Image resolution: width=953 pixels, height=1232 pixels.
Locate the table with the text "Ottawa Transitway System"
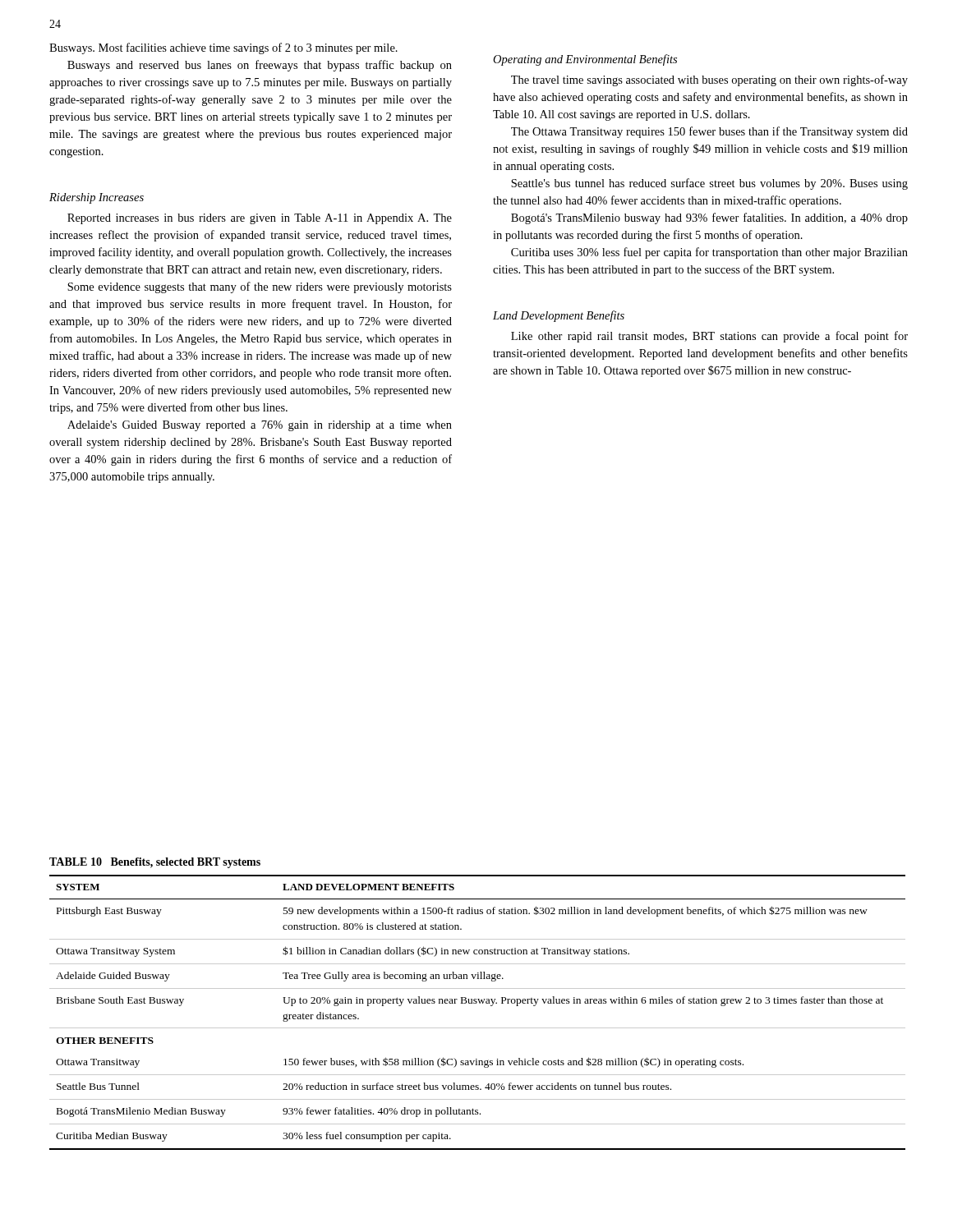pos(477,1012)
